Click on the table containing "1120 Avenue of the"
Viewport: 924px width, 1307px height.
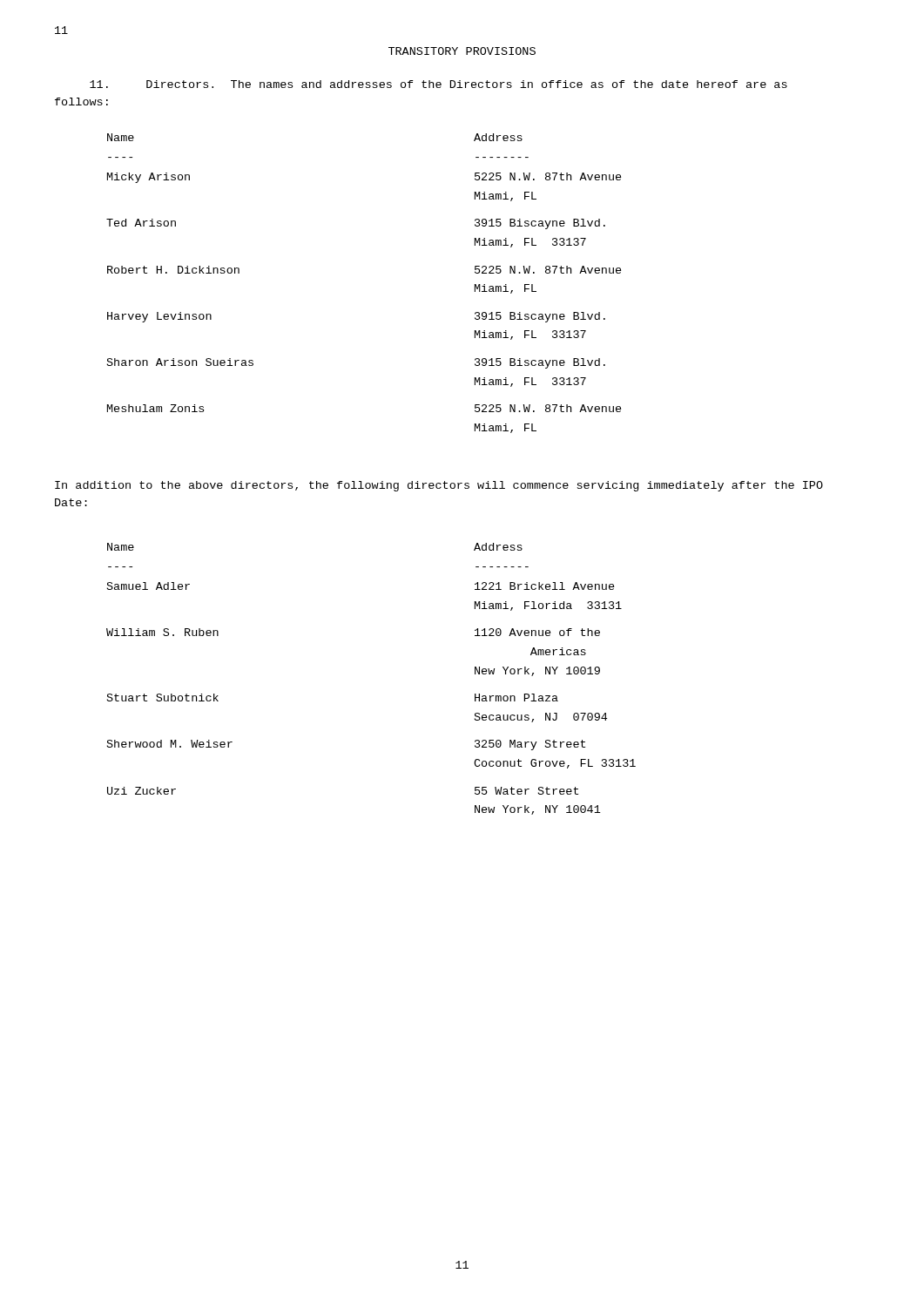coord(446,679)
